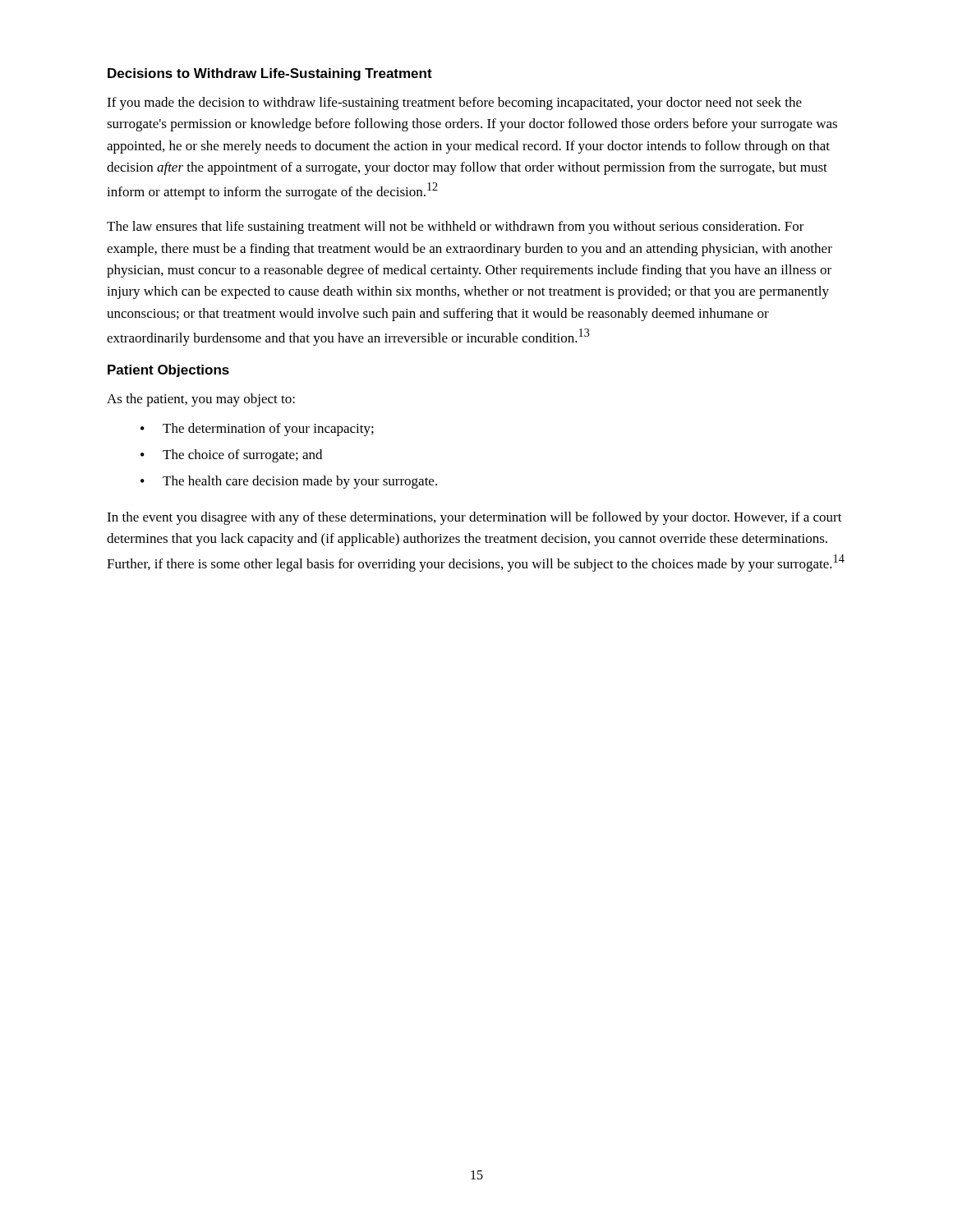This screenshot has width=953, height=1232.
Task: Locate the text block with the text "As the patient,"
Action: point(201,399)
